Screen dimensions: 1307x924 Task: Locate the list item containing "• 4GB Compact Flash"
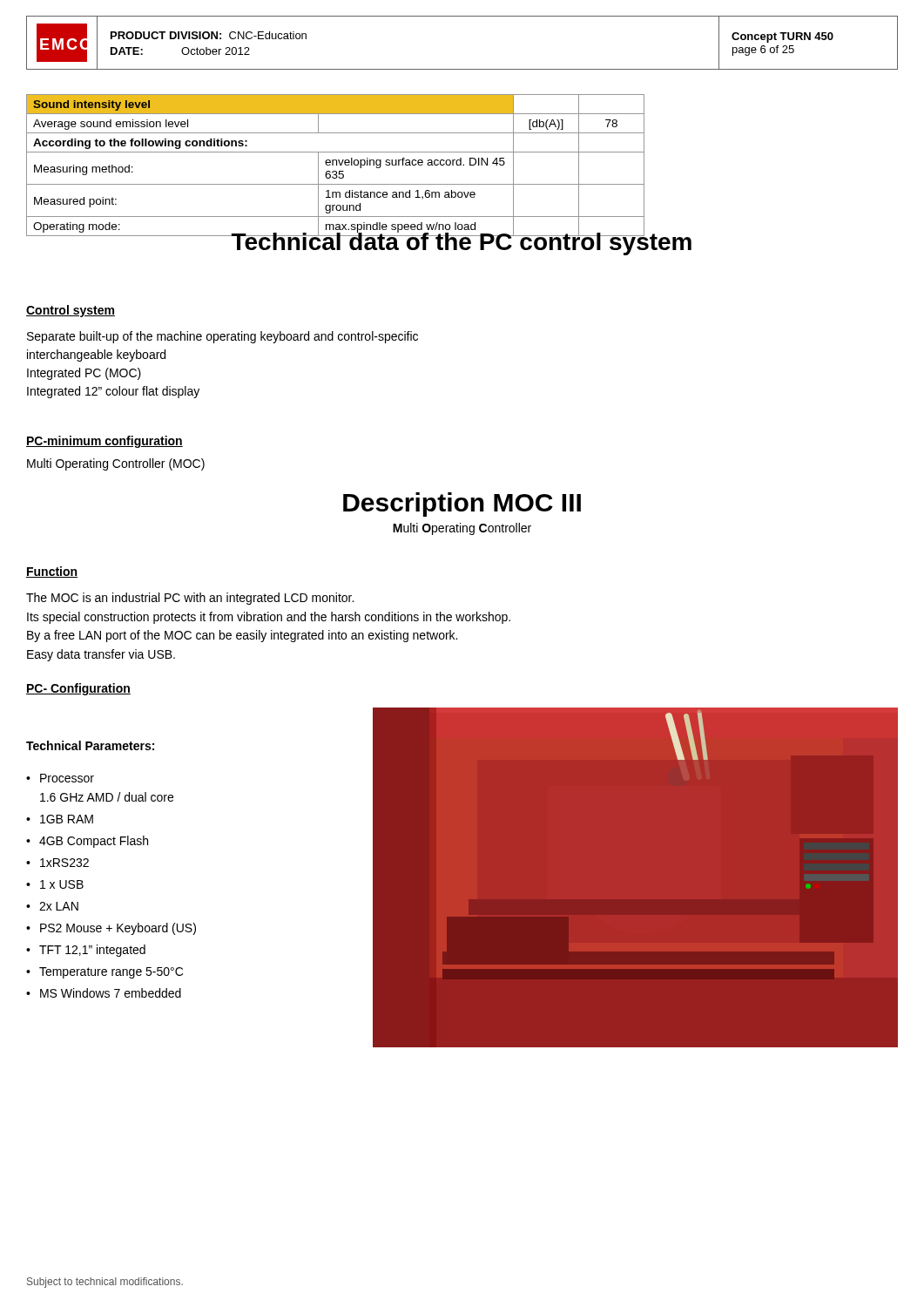[x=87, y=842]
